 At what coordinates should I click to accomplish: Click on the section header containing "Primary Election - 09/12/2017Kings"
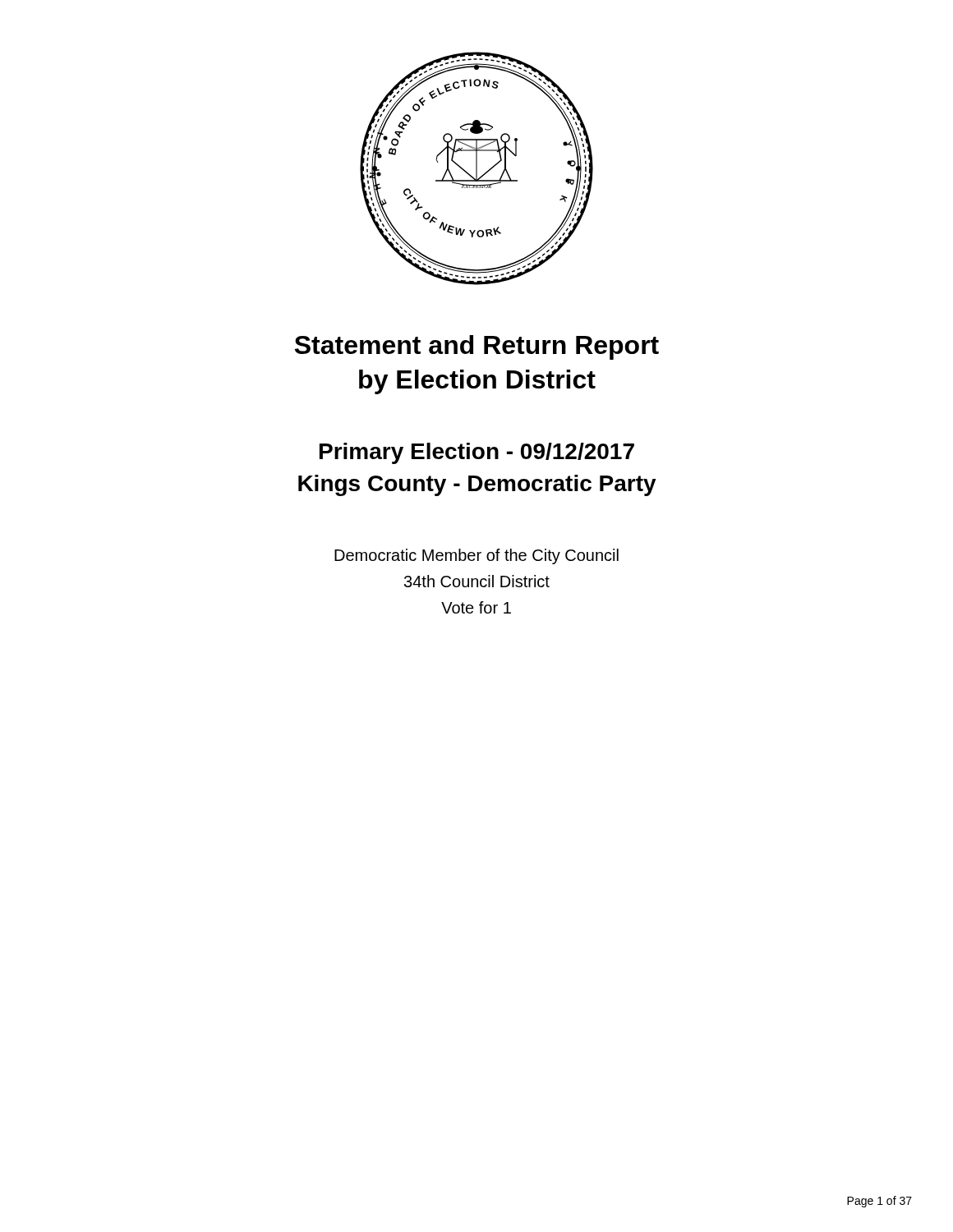476,467
